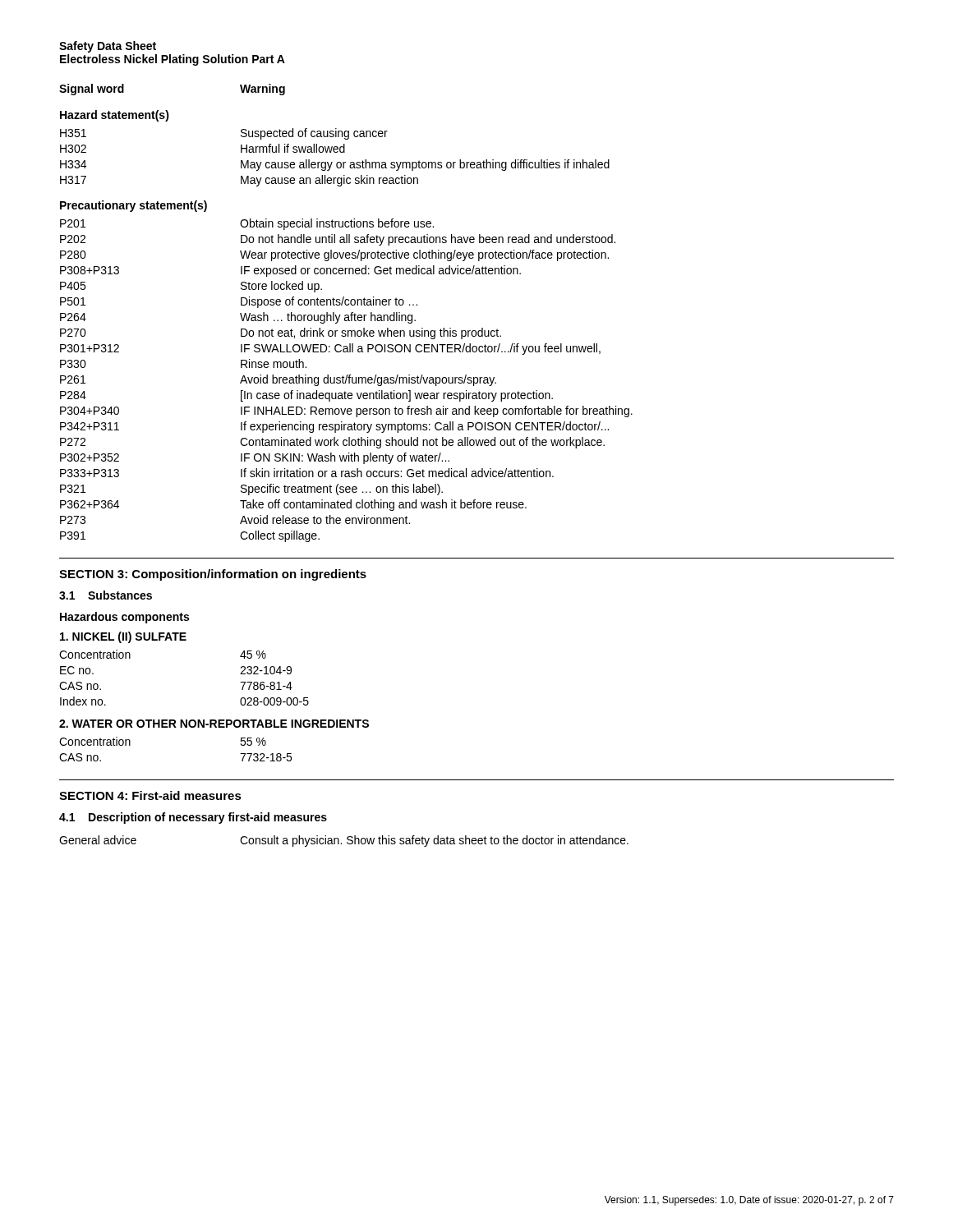Find the table that mentions "Wash … thoroughly"
This screenshot has height=1232, width=953.
[476, 379]
